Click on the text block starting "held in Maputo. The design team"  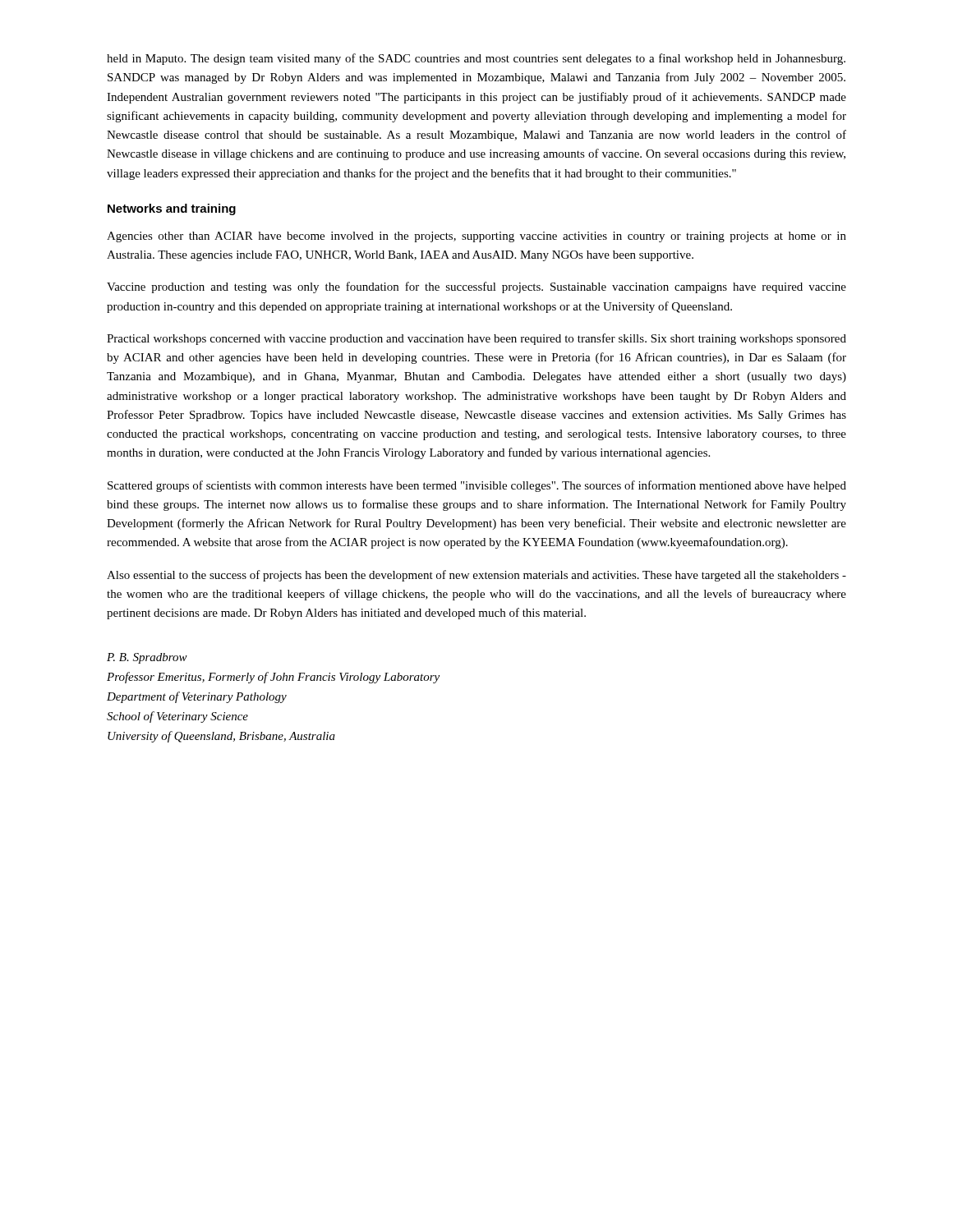(x=476, y=116)
